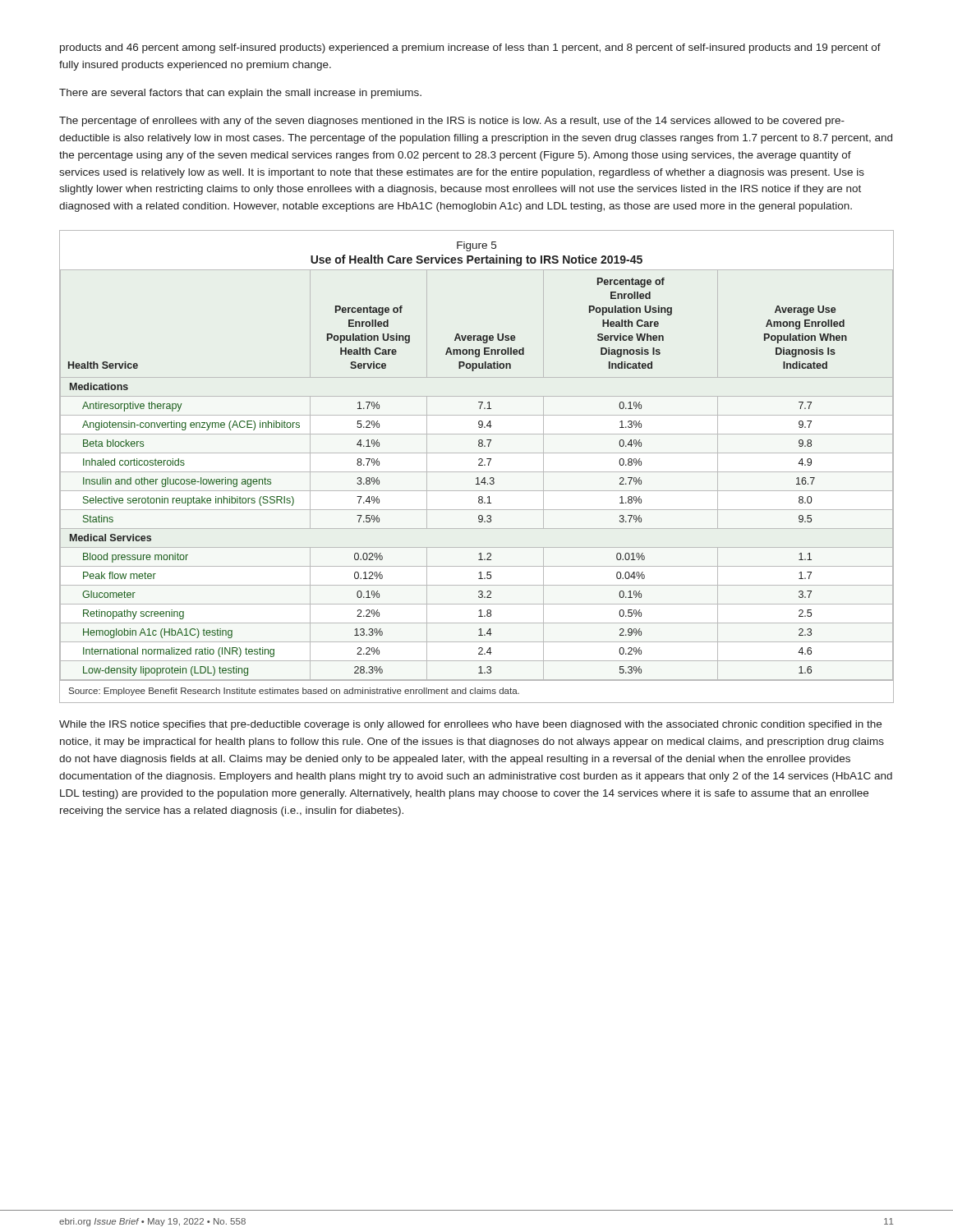Find the text block containing "While the IRS notice specifies that"
953x1232 pixels.
(x=476, y=767)
